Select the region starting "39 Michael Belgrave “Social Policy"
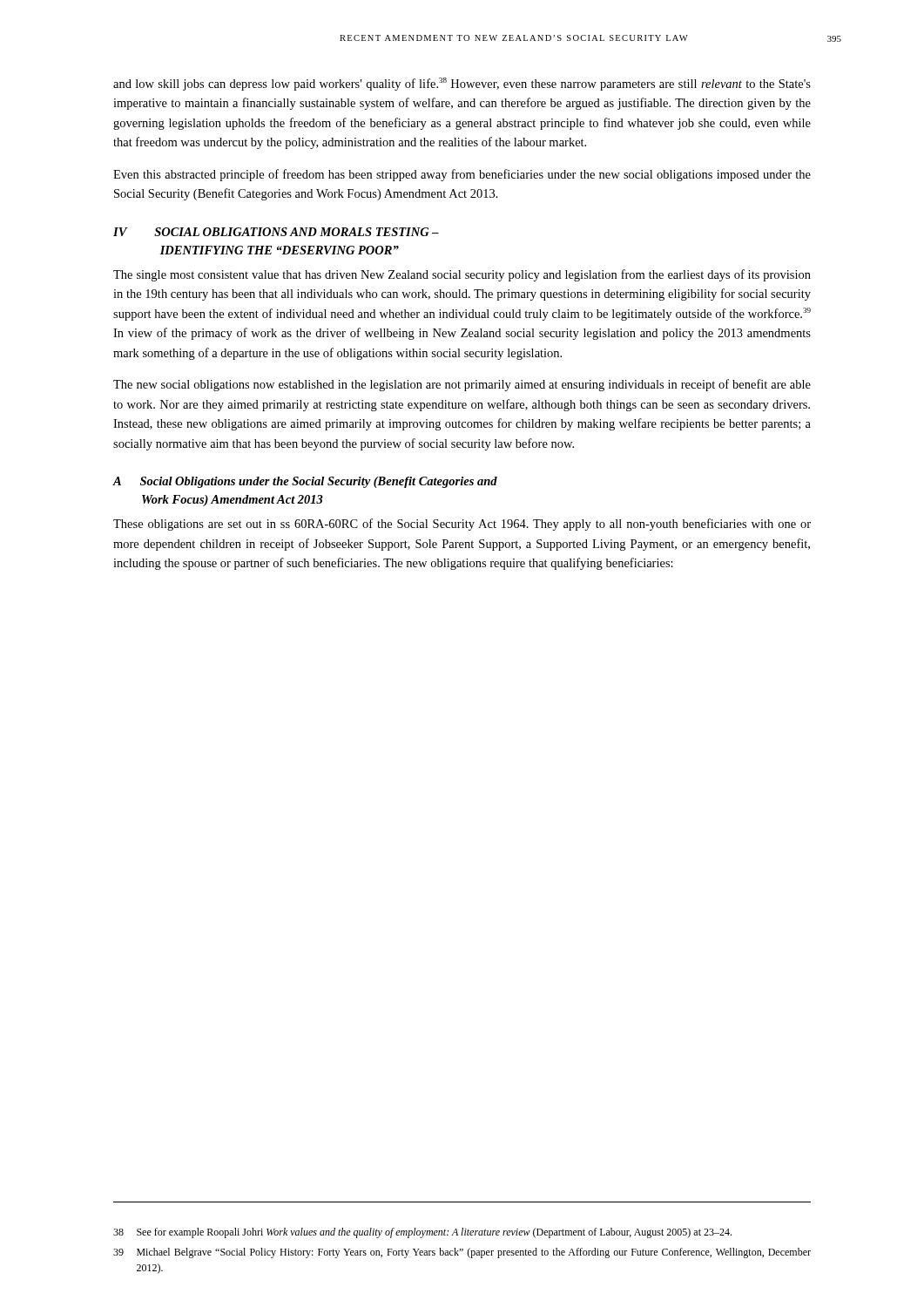The image size is (924, 1307). pyautogui.click(x=462, y=1260)
